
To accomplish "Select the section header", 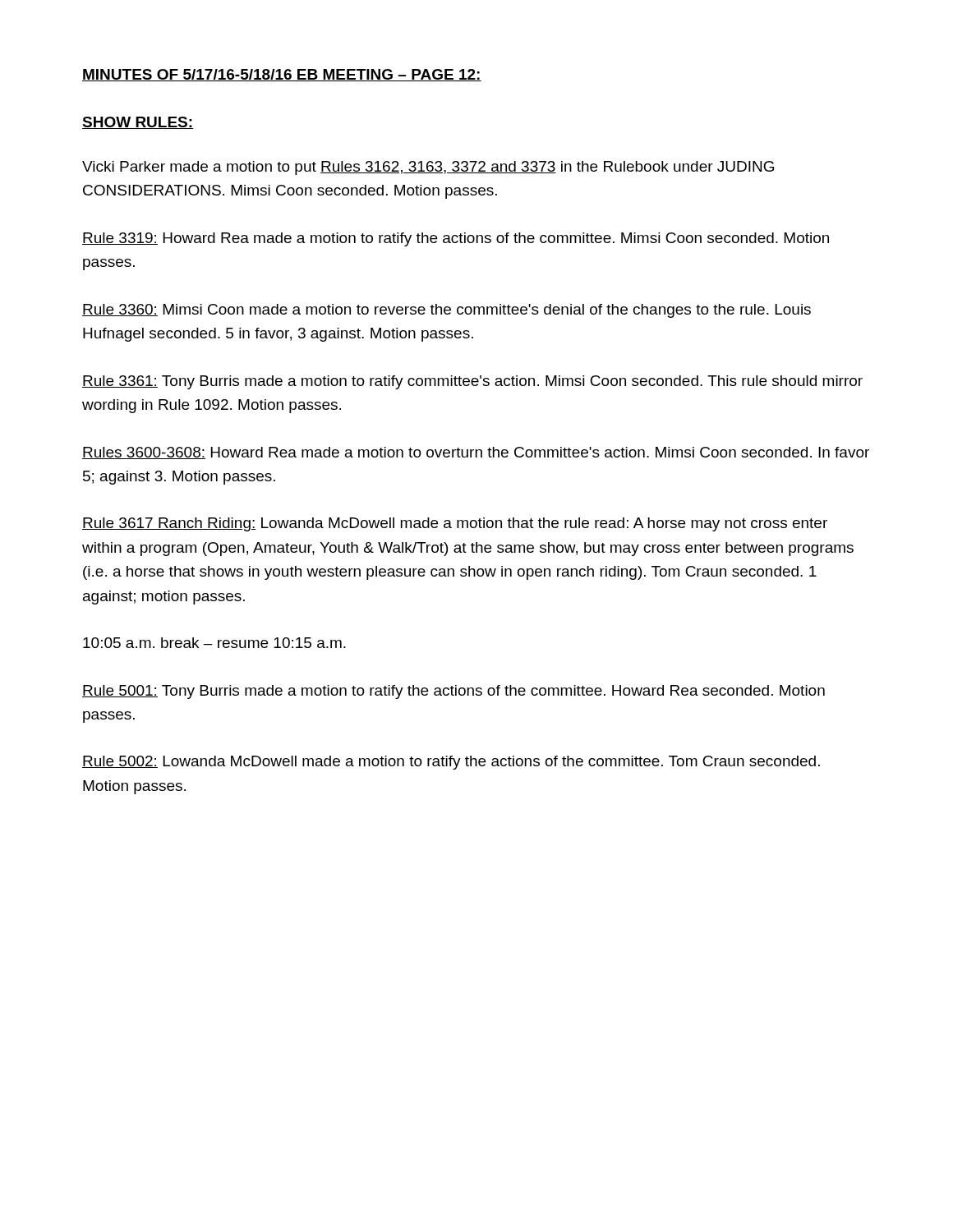I will (138, 122).
